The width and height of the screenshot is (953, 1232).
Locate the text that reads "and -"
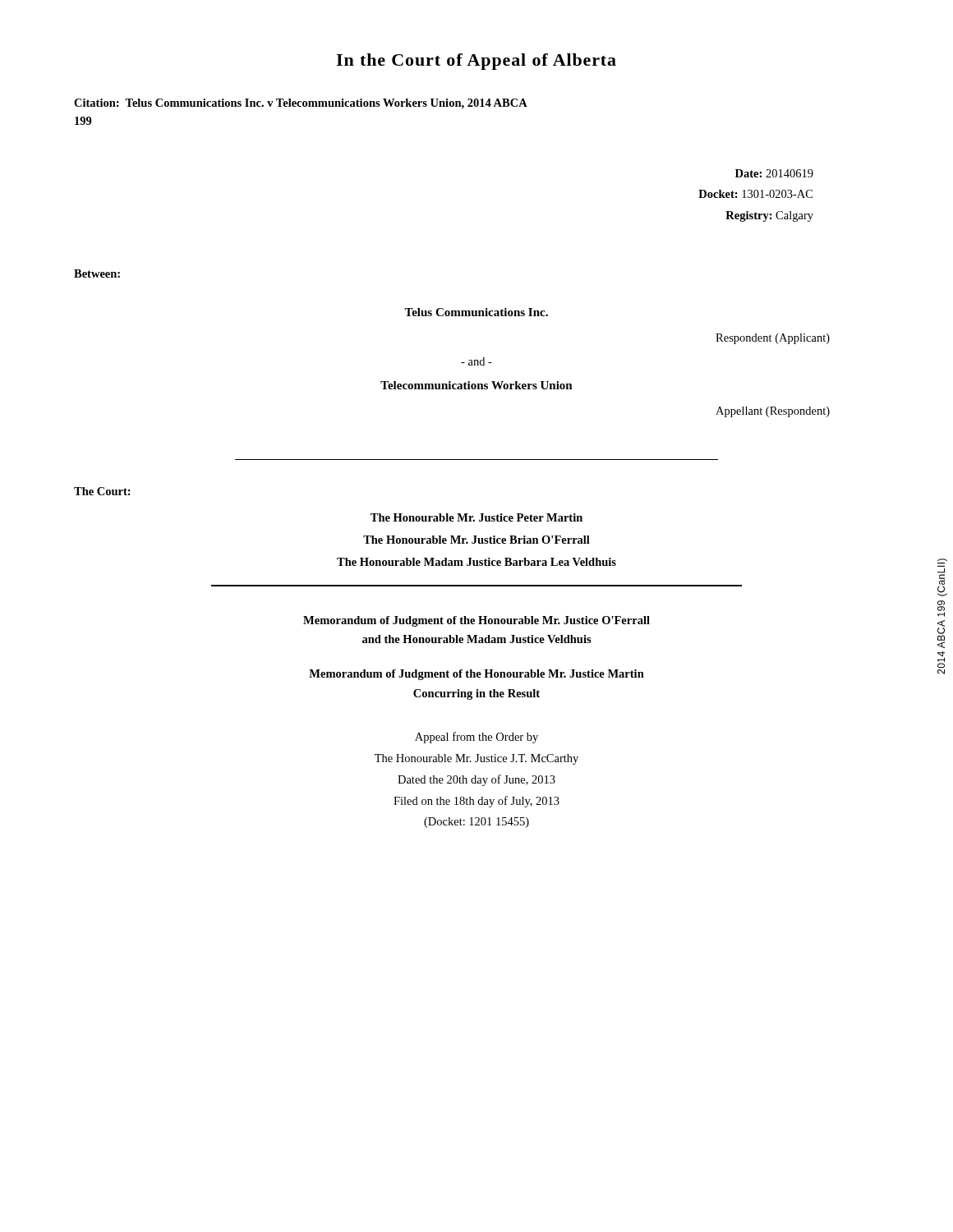[x=476, y=361]
